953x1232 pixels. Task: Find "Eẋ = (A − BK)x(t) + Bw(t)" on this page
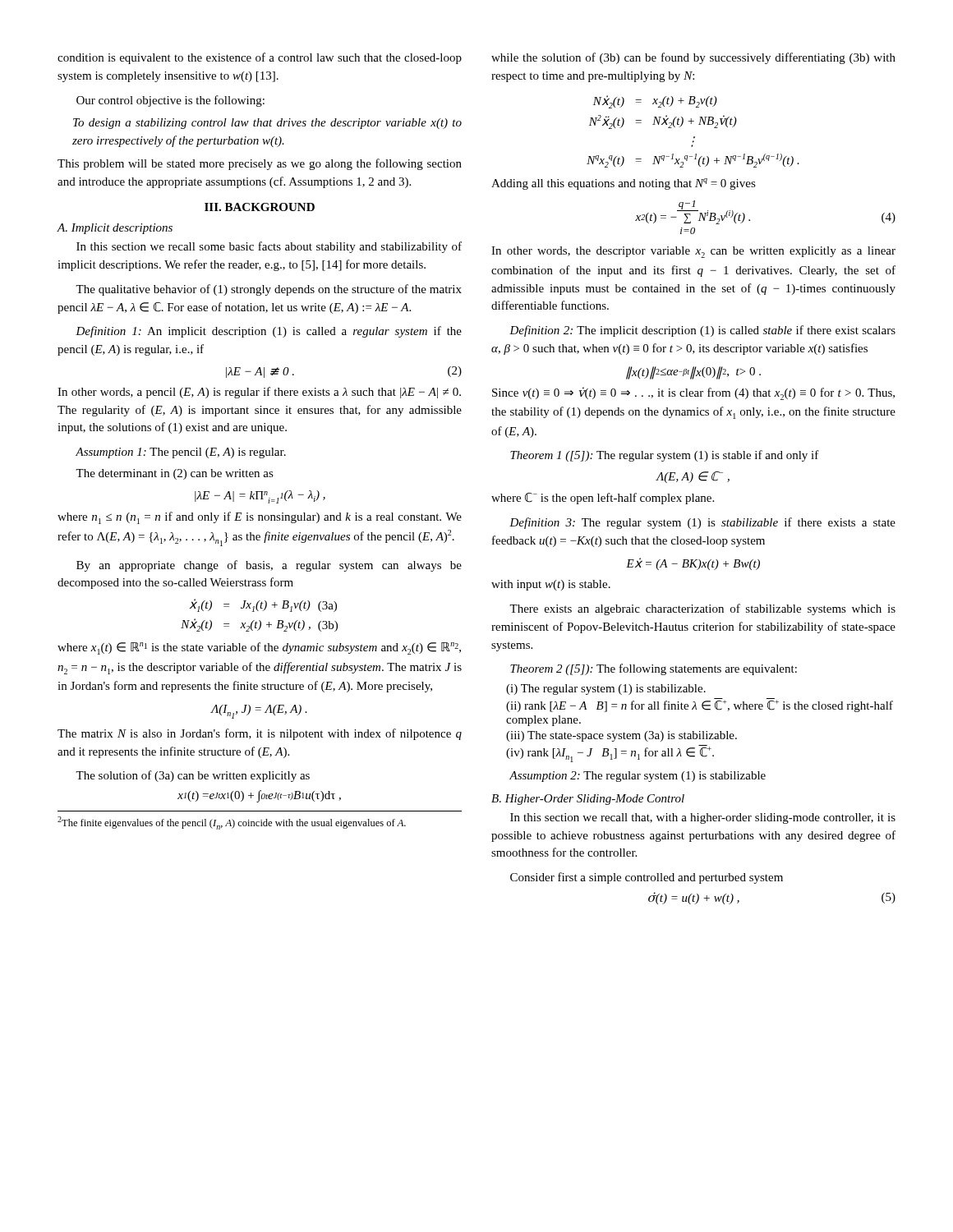pyautogui.click(x=693, y=564)
